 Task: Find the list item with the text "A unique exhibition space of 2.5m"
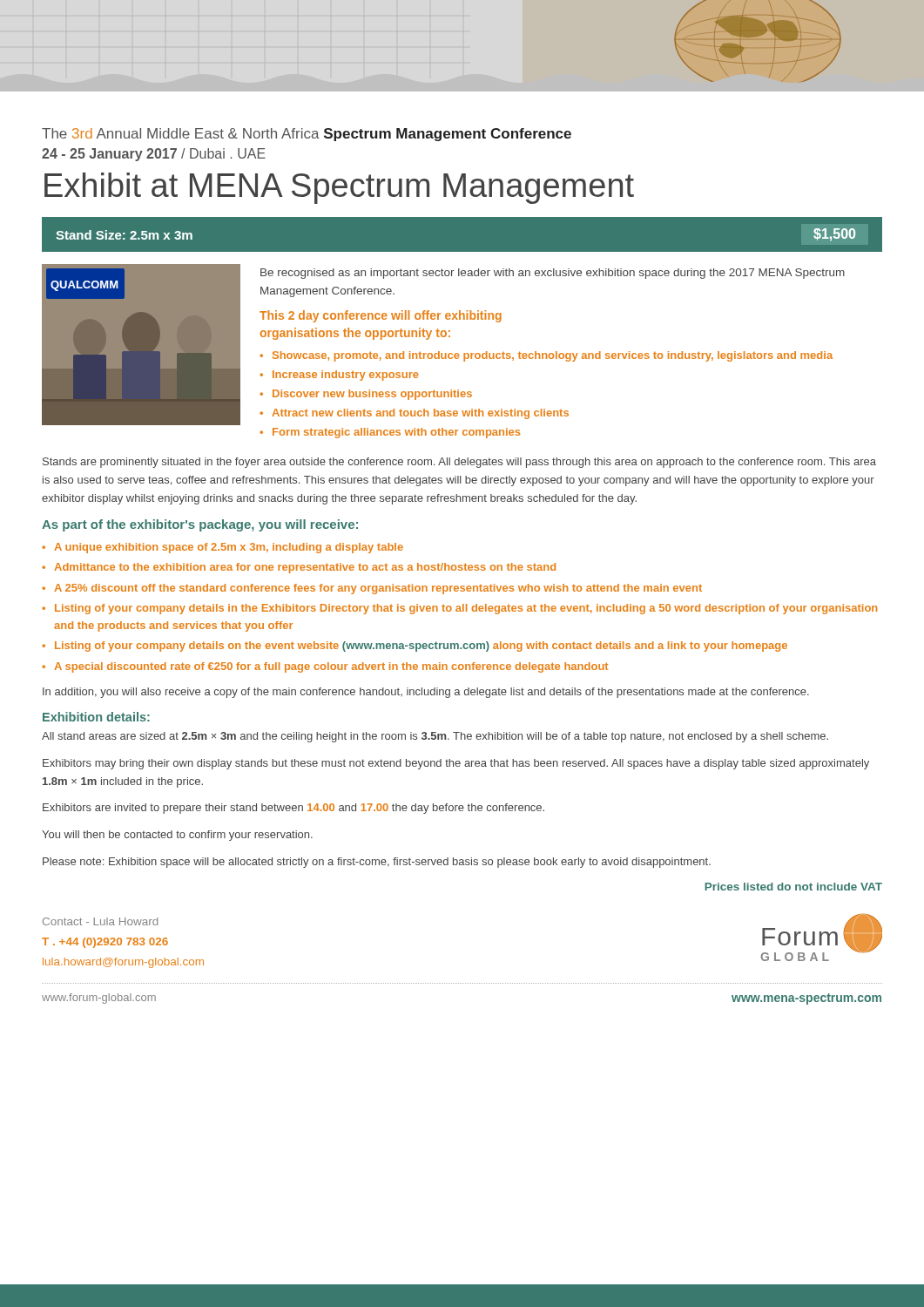click(x=229, y=547)
